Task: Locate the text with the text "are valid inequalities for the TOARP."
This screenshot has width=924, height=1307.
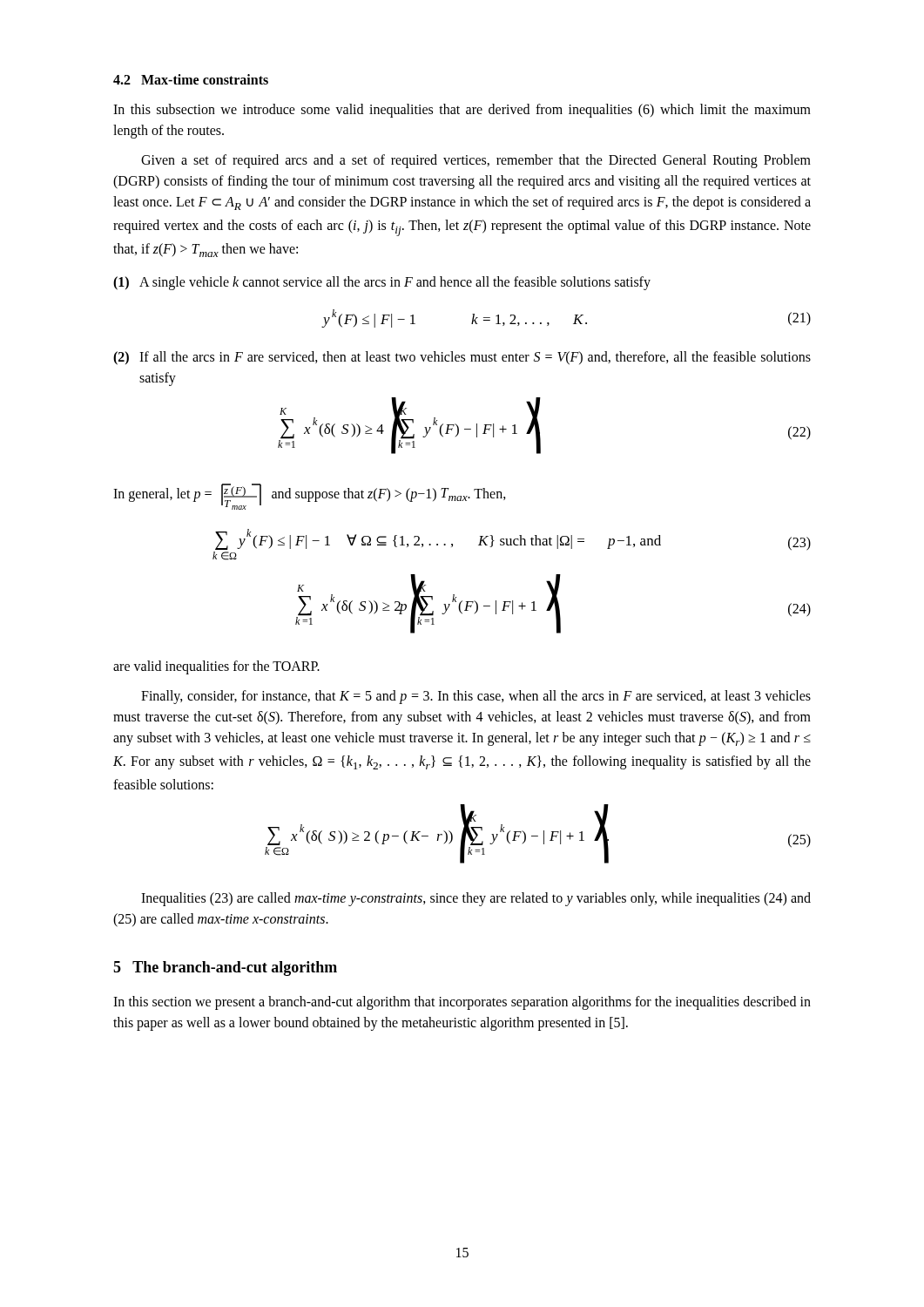Action: pyautogui.click(x=216, y=667)
